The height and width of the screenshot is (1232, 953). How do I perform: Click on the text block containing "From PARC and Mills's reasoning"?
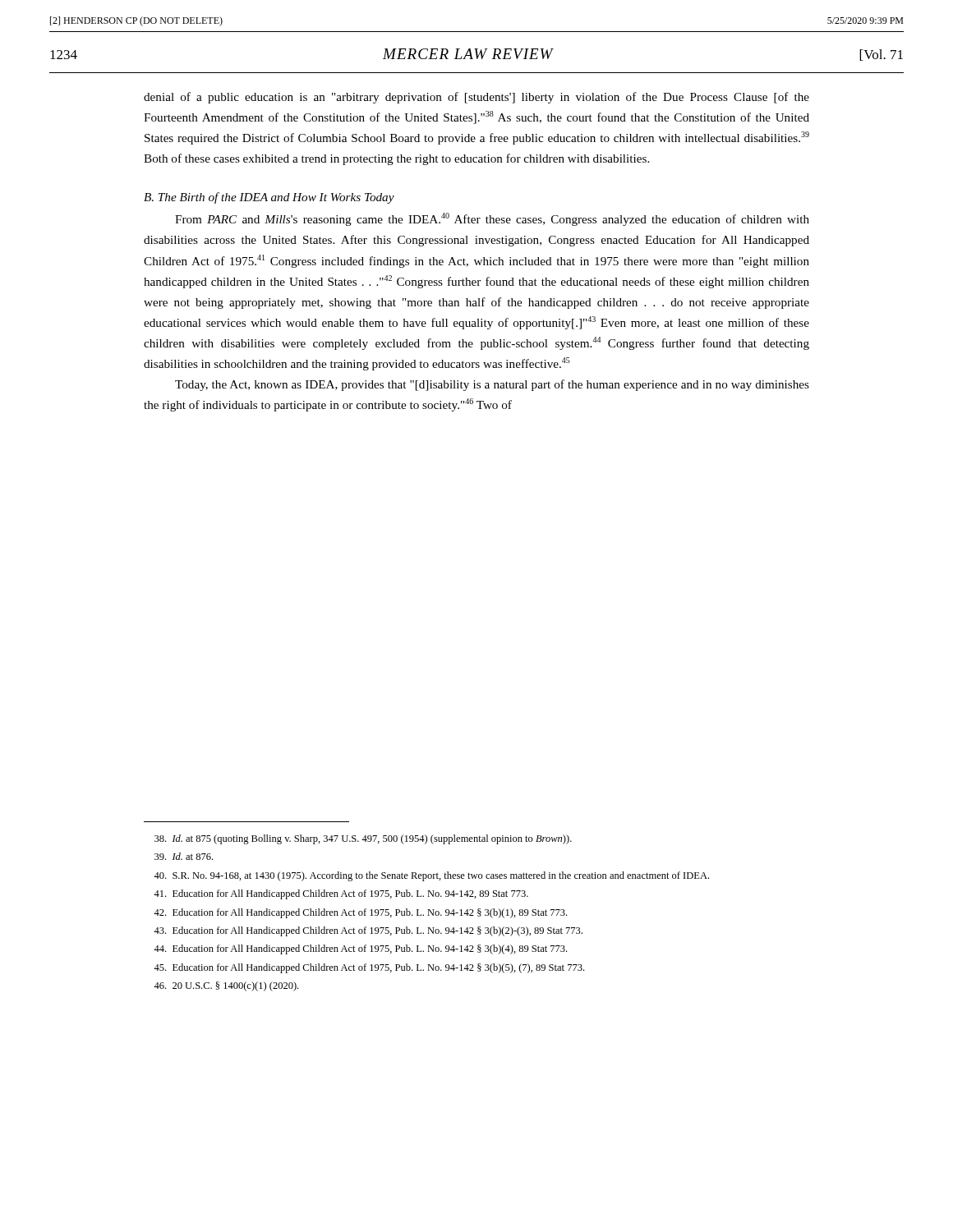point(476,291)
